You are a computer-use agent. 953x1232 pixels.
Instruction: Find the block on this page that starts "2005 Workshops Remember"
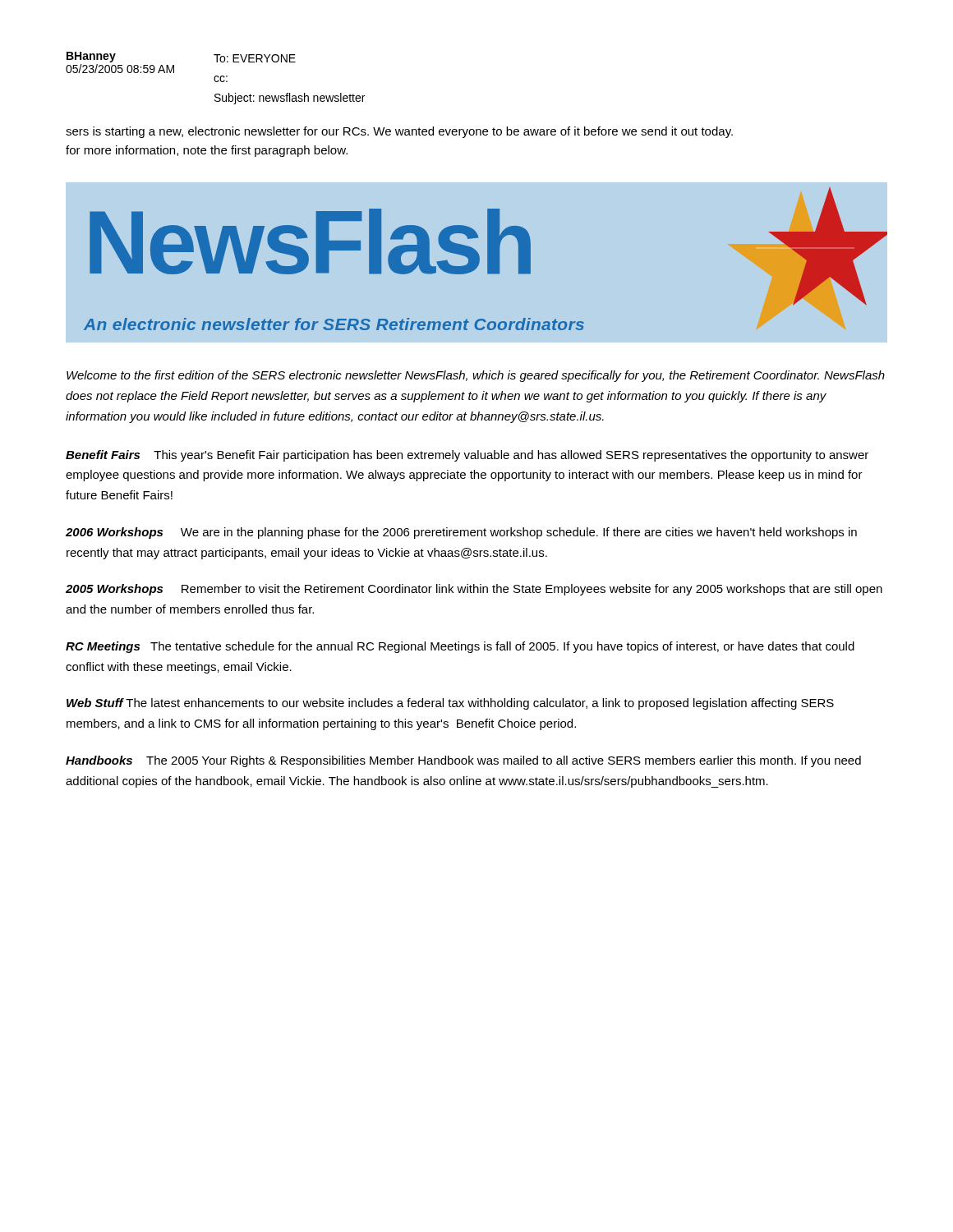pos(474,599)
